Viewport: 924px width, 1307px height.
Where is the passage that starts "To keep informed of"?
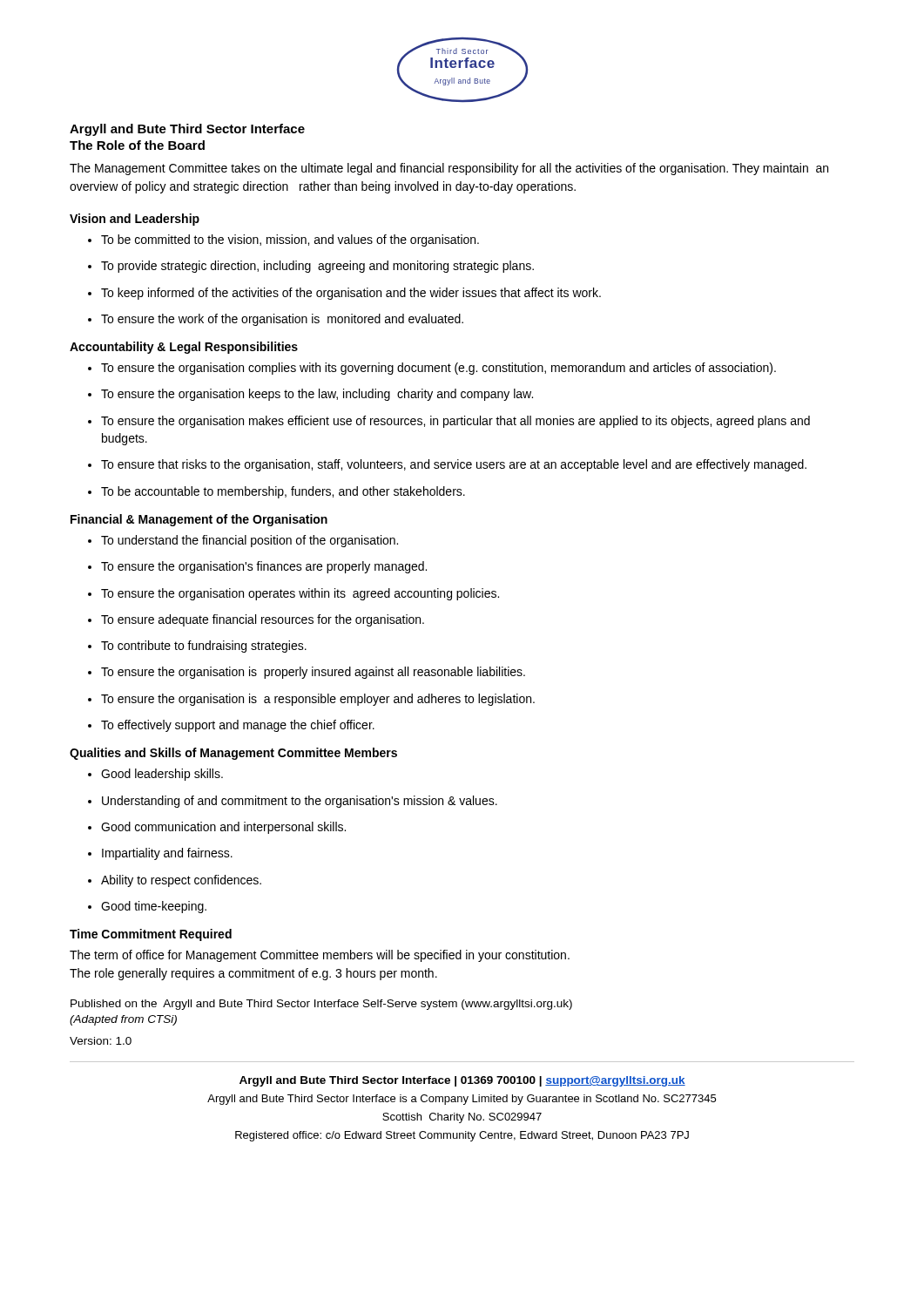pos(462,293)
